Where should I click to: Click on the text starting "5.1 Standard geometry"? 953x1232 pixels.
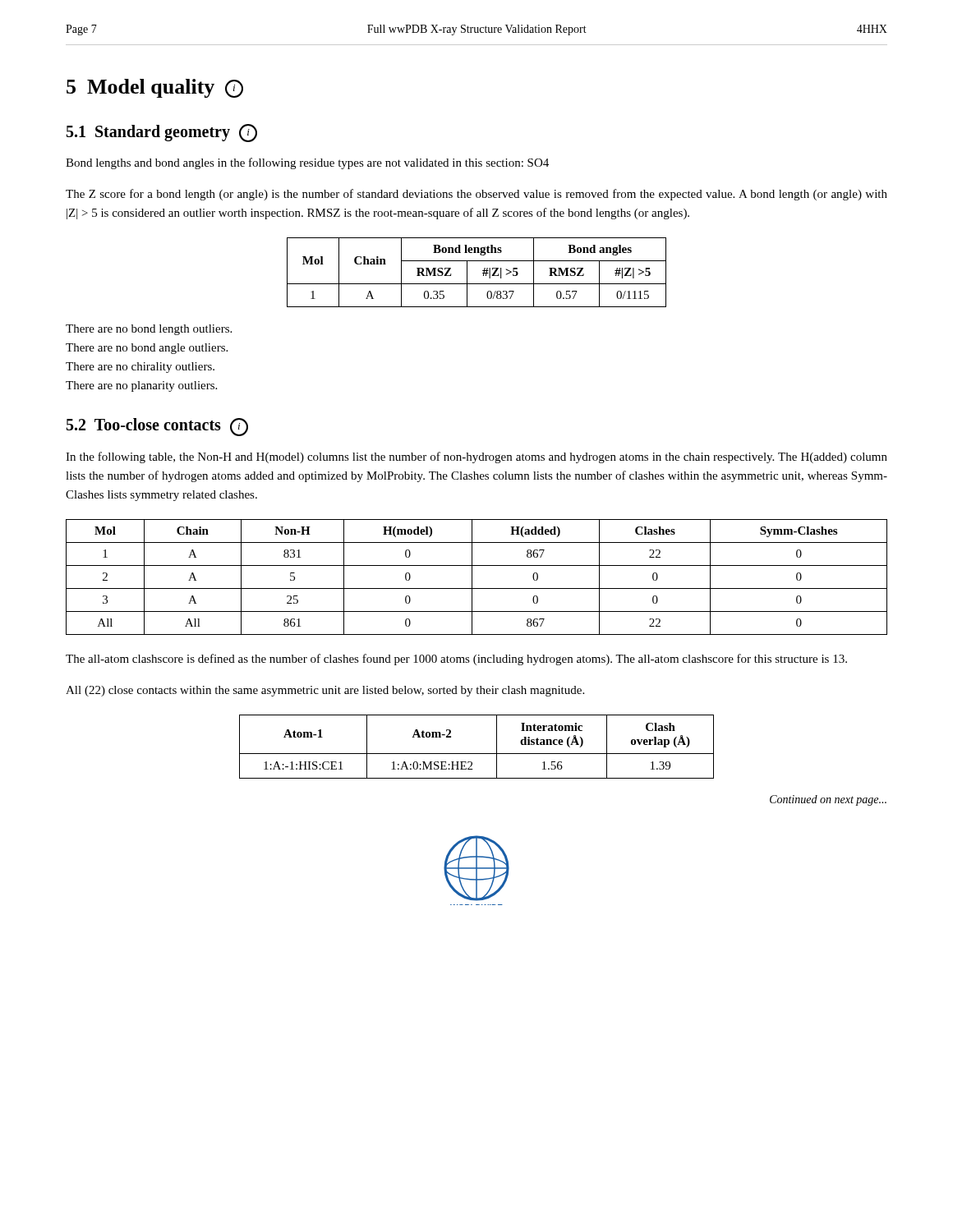[162, 133]
